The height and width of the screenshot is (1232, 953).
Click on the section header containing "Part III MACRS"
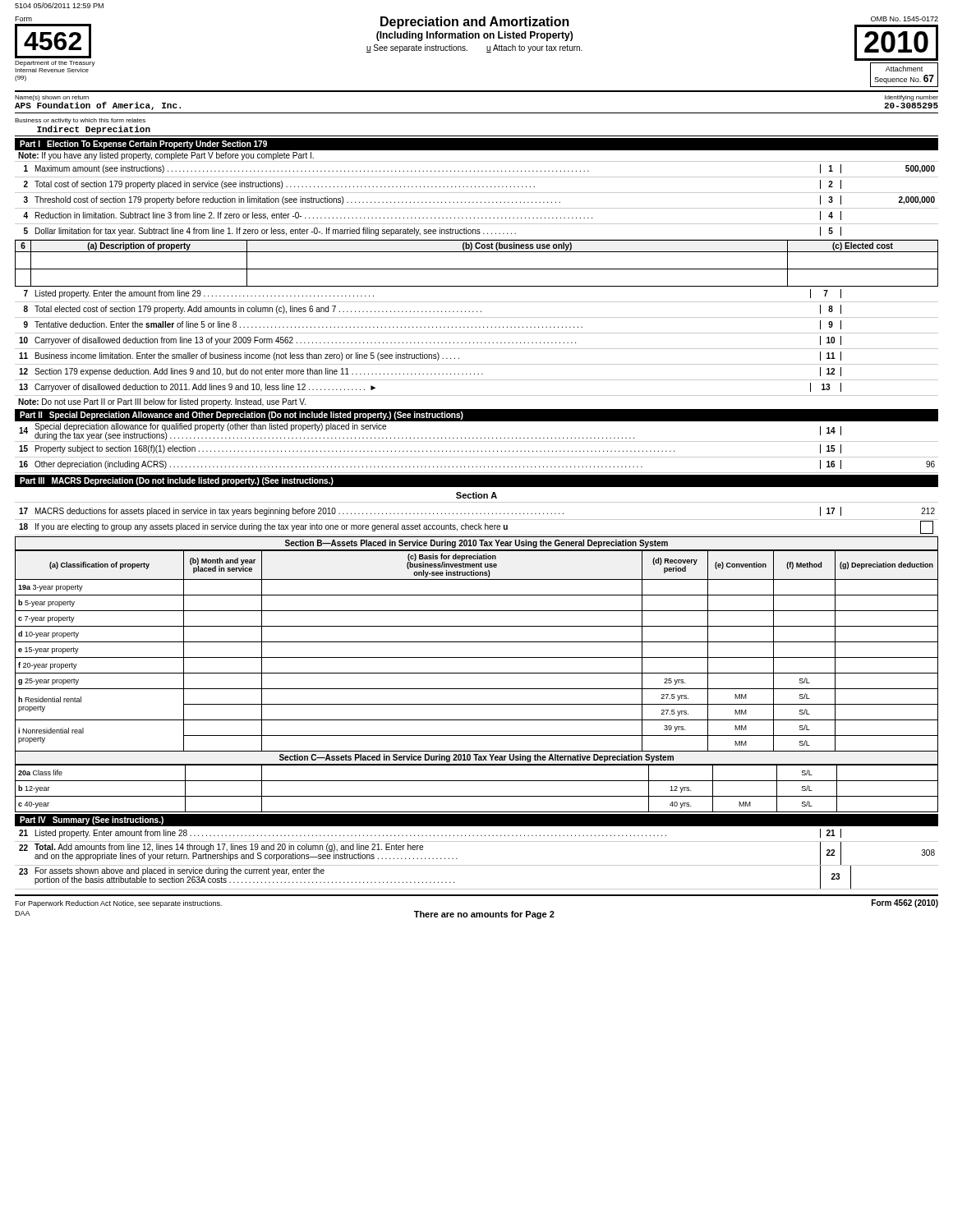(177, 481)
